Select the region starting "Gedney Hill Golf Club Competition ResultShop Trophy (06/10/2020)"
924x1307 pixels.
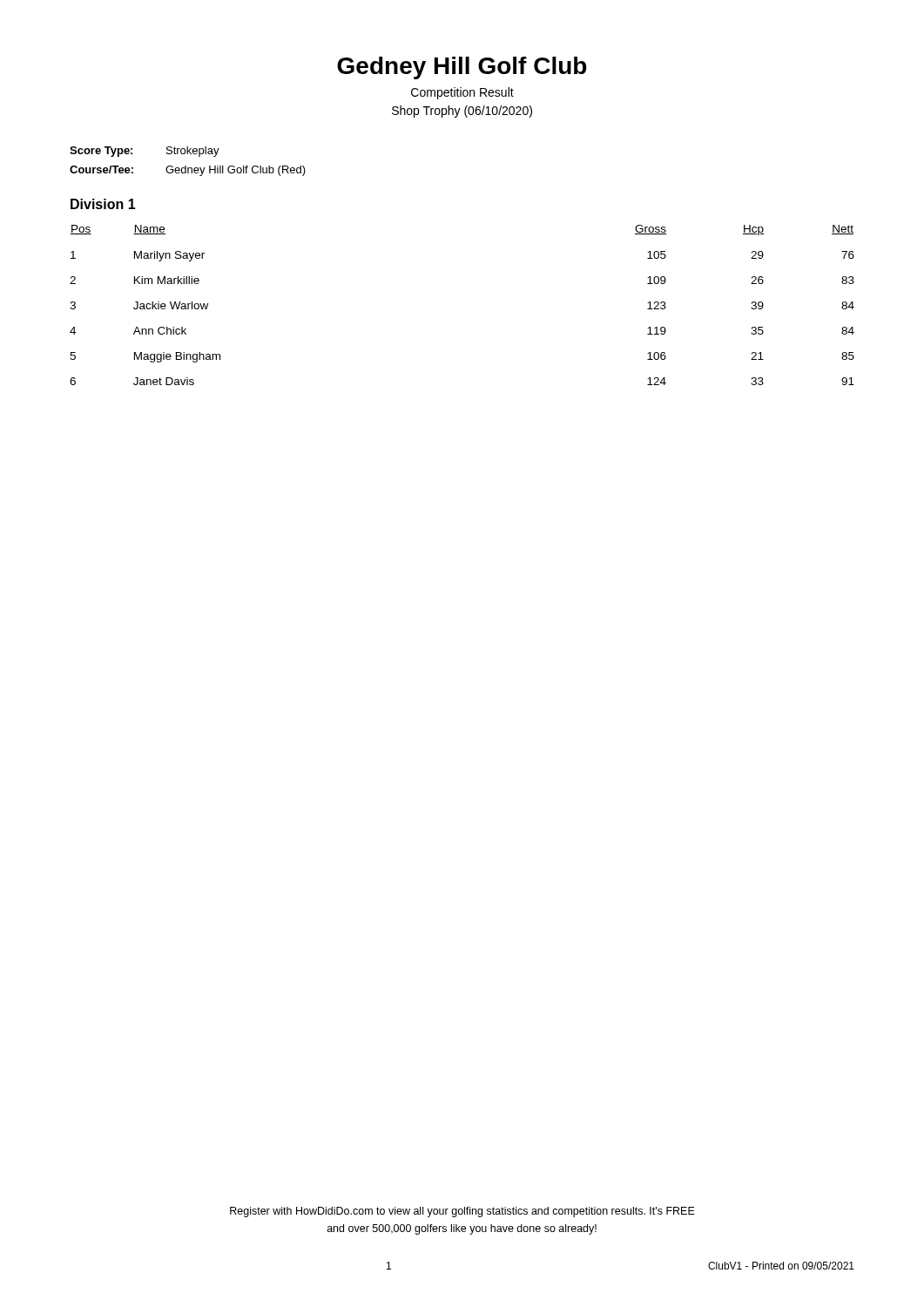coord(462,86)
